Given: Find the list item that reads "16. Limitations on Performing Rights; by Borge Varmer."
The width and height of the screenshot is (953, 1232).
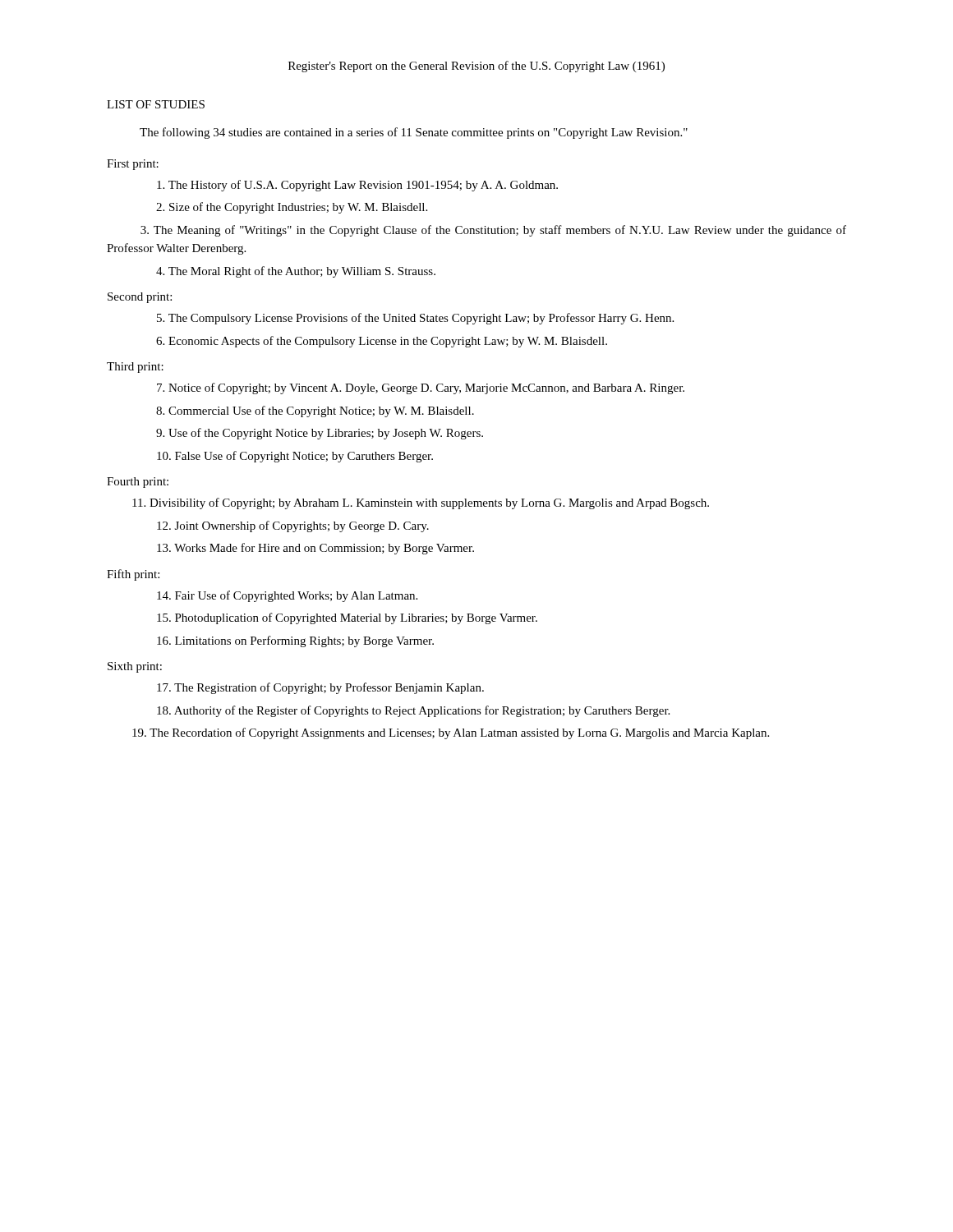Looking at the screenshot, I should [x=295, y=640].
